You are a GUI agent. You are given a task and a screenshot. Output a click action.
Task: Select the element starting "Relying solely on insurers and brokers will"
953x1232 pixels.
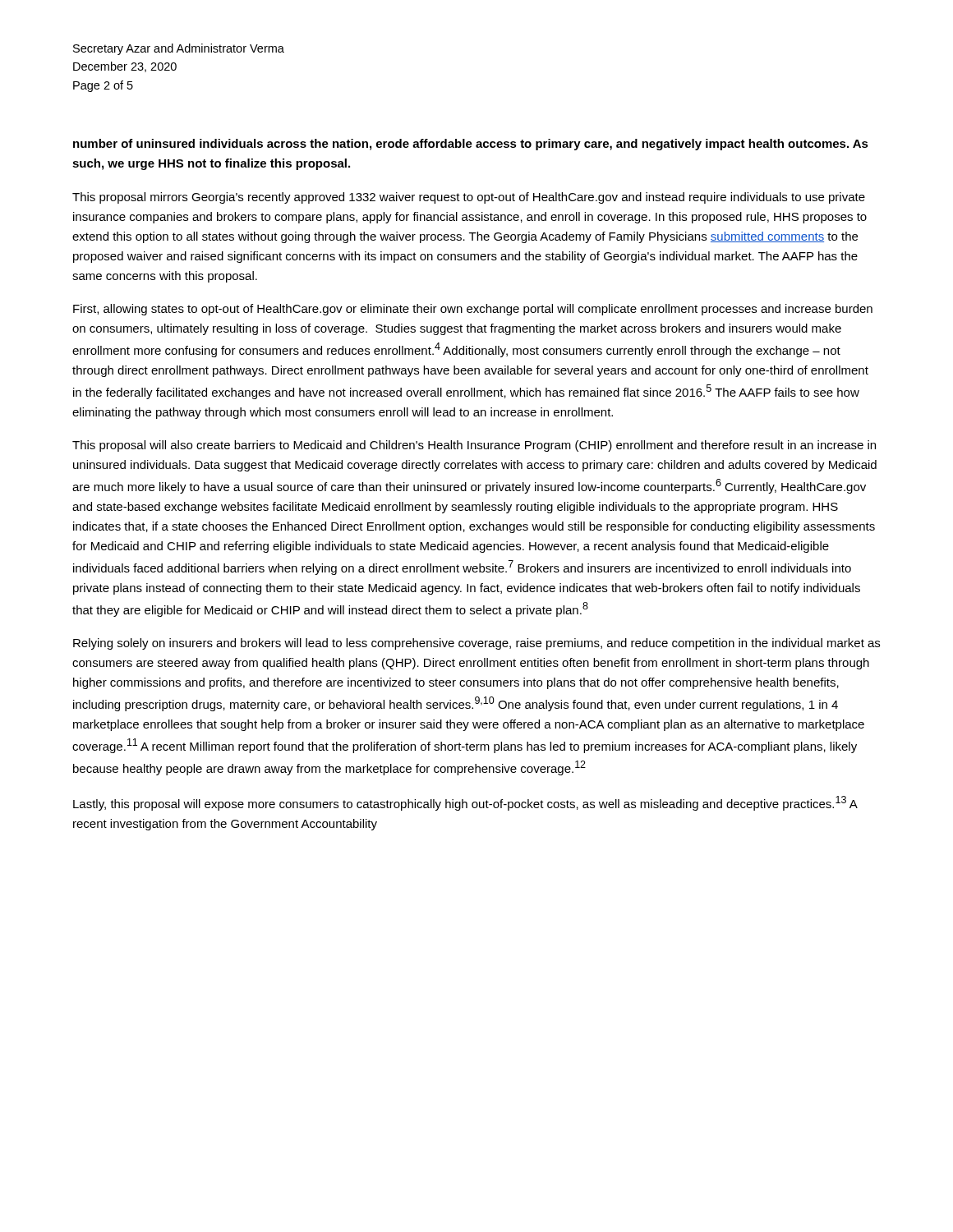(x=476, y=705)
